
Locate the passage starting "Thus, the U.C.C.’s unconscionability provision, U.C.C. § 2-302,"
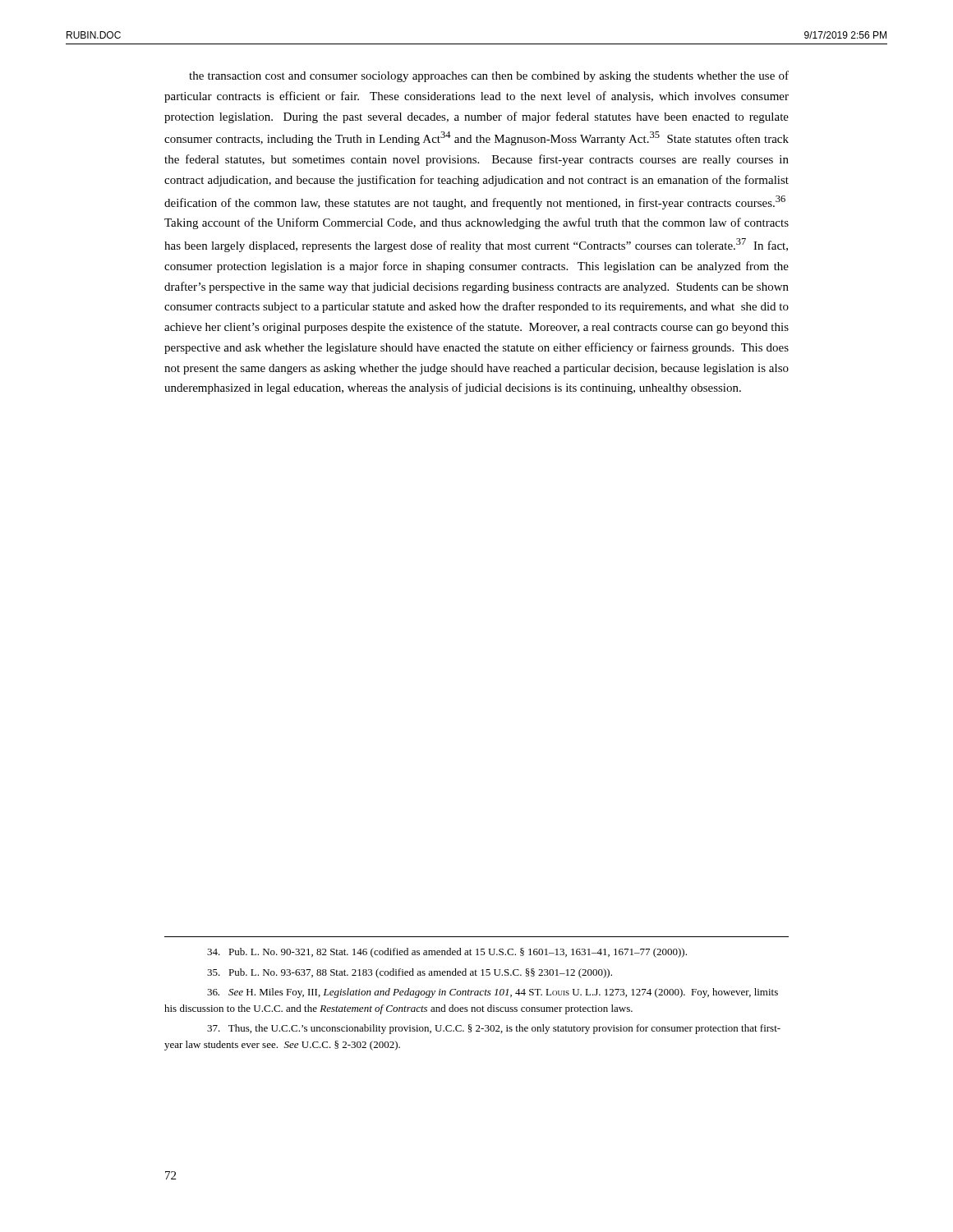[x=472, y=1036]
